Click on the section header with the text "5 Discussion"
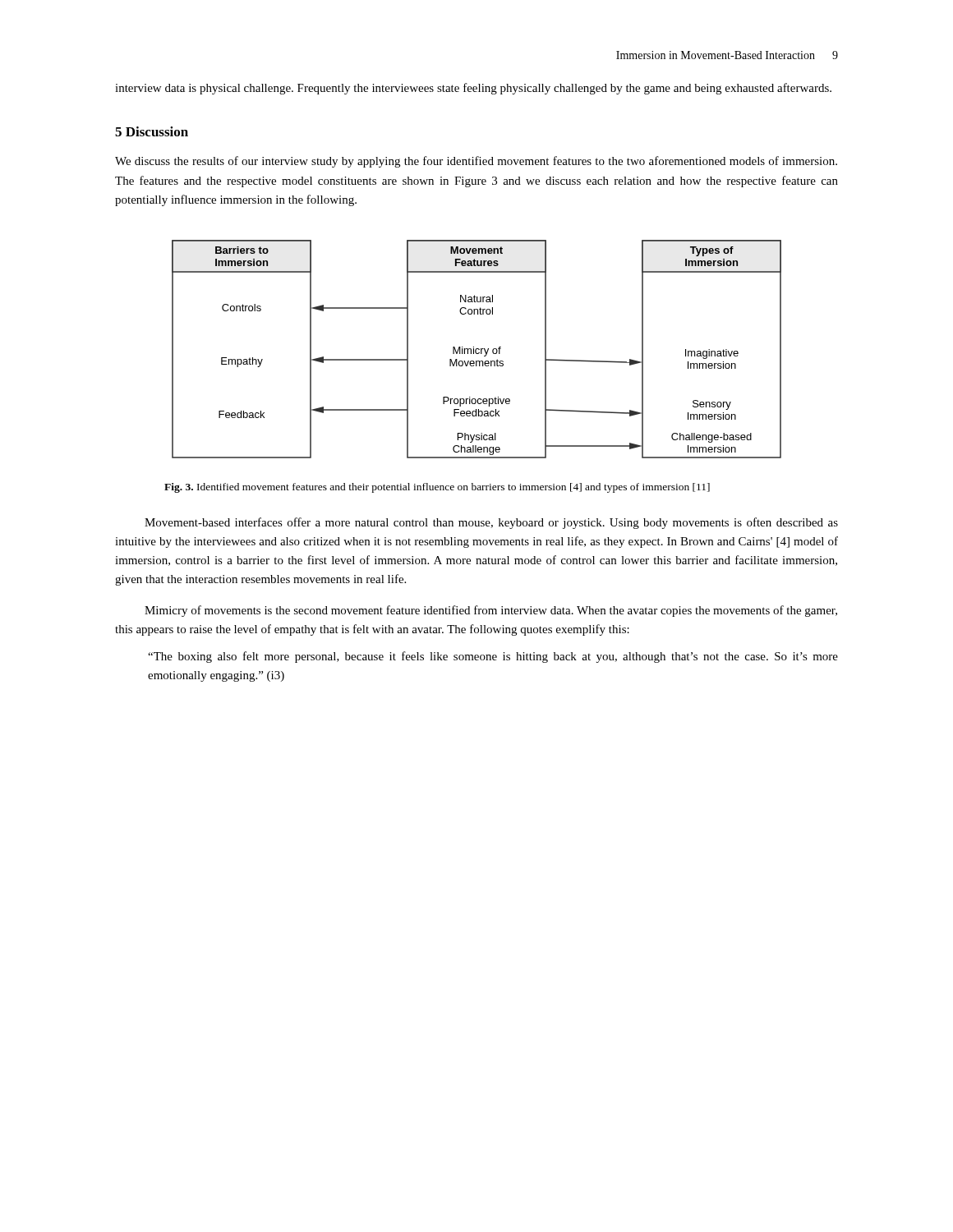 point(152,132)
